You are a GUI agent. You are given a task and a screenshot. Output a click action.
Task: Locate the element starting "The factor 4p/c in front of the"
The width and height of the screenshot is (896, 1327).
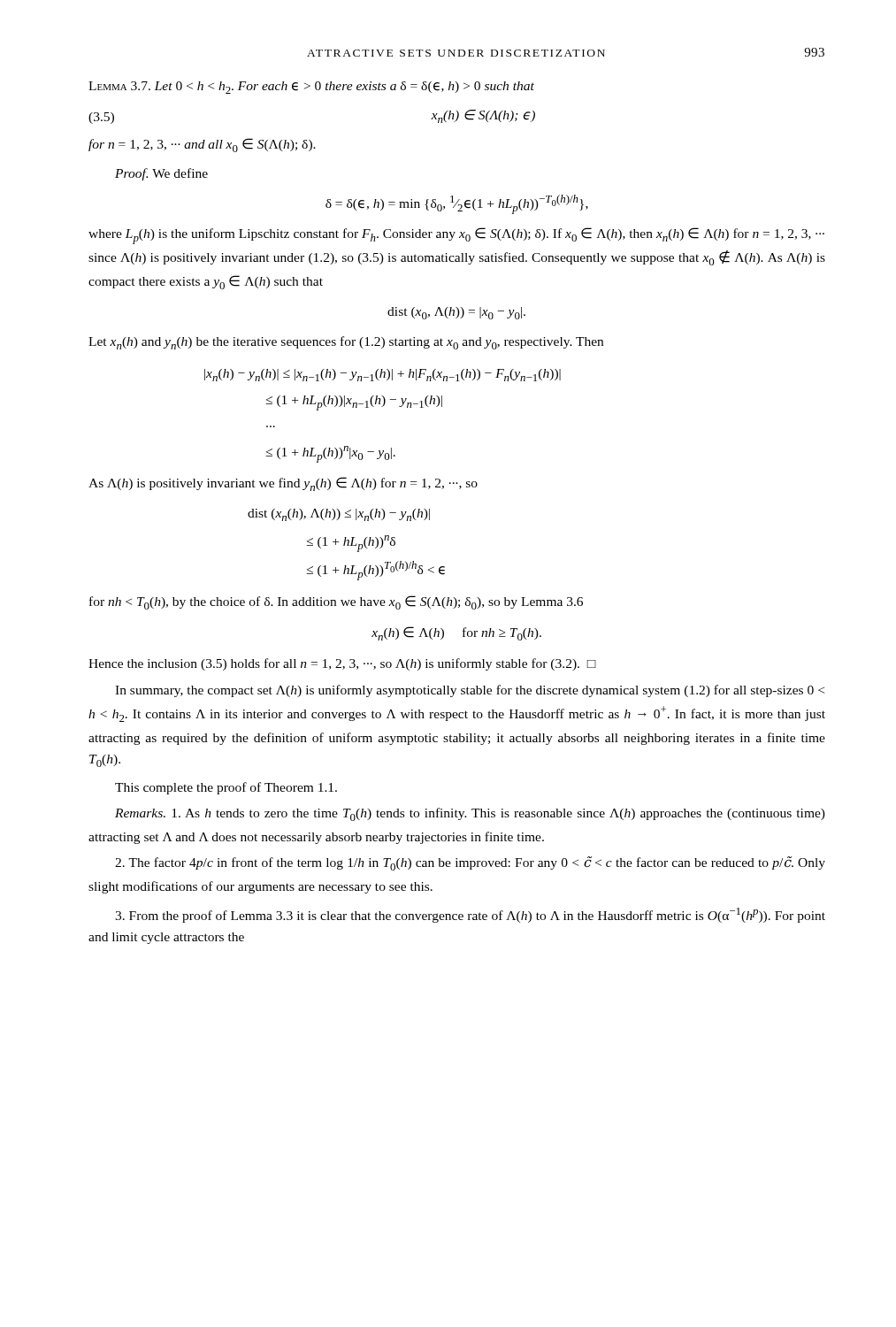[x=457, y=874]
